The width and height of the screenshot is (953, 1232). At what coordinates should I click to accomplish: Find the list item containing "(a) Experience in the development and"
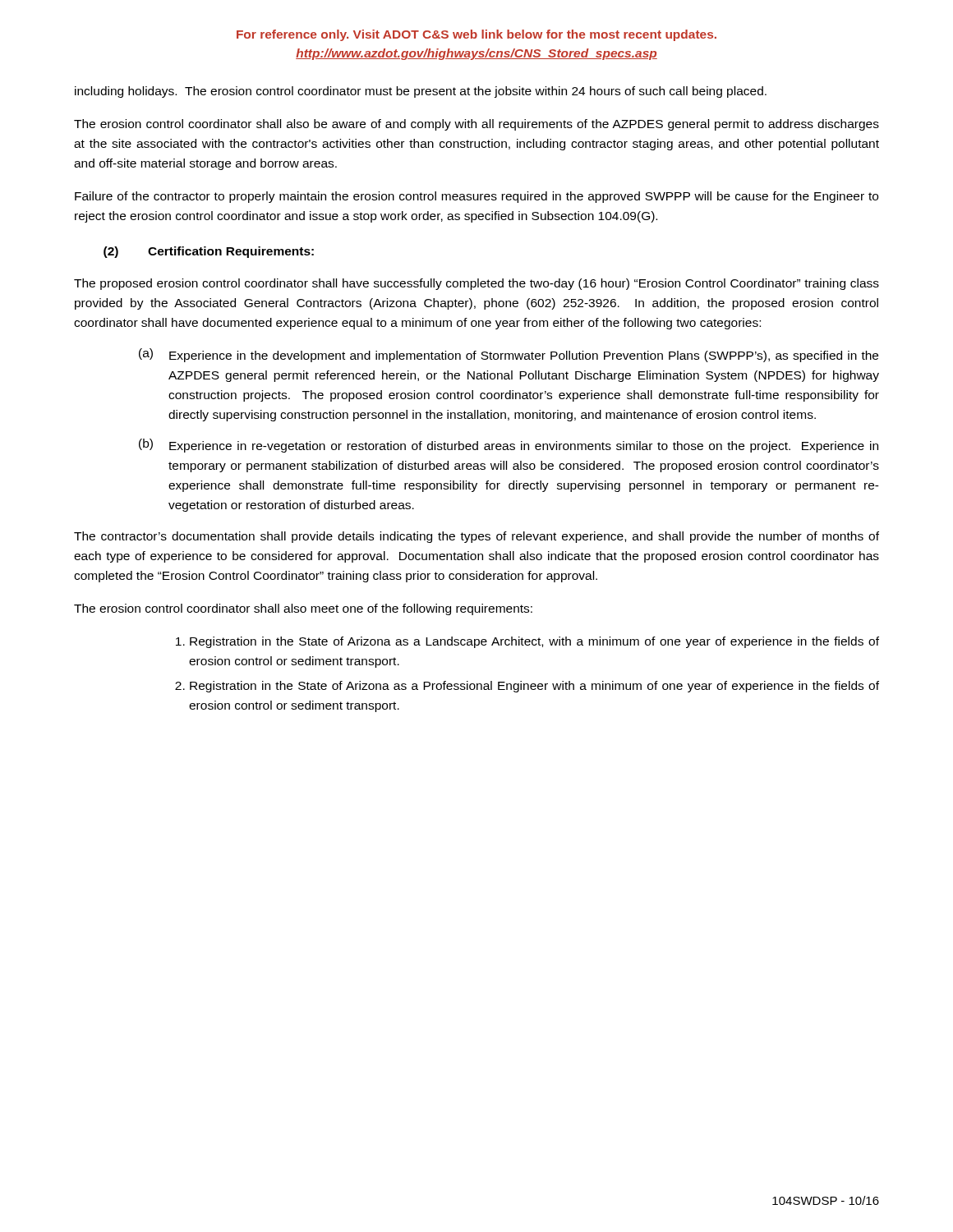click(x=501, y=385)
